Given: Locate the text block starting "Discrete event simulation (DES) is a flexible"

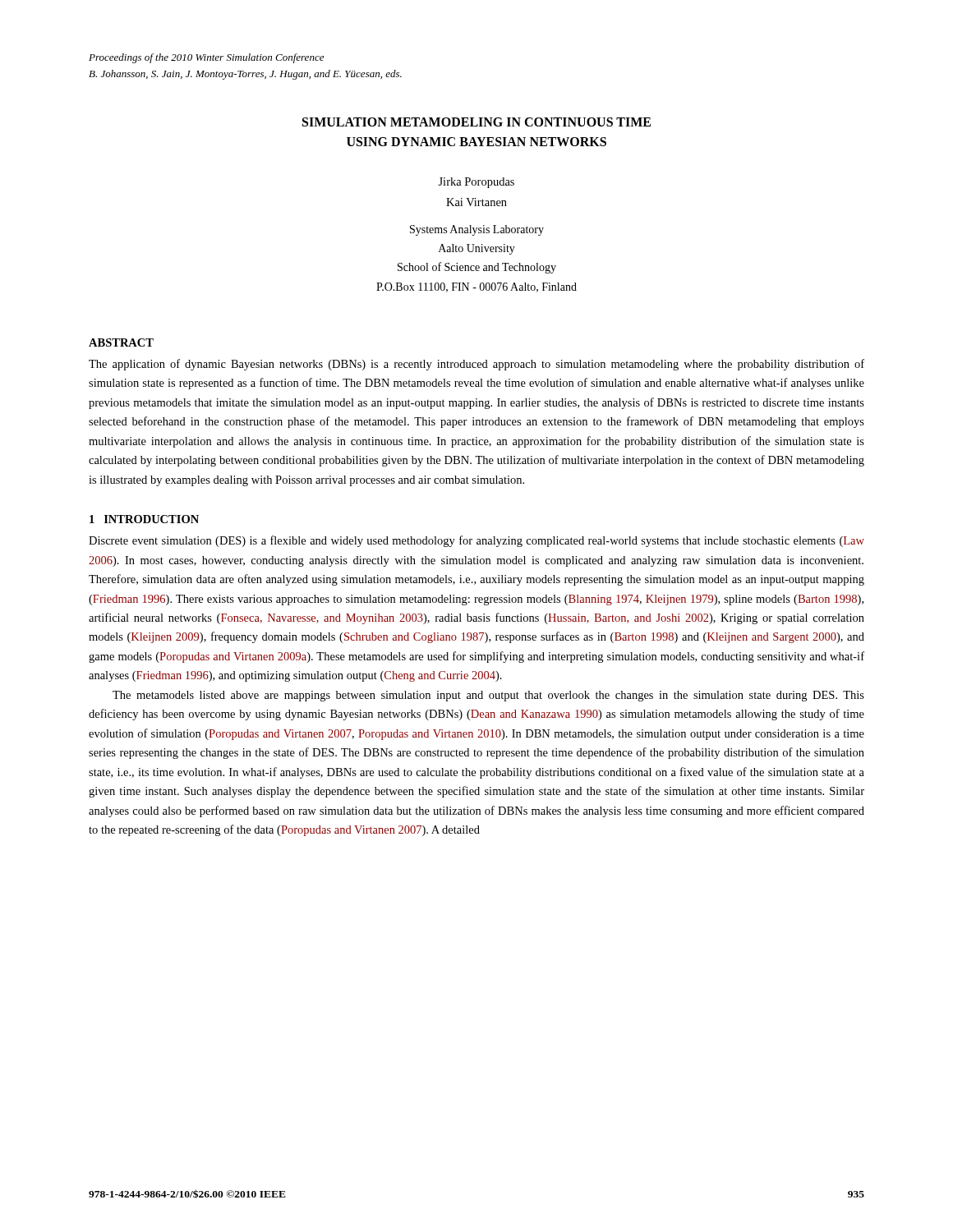Looking at the screenshot, I should [x=476, y=608].
